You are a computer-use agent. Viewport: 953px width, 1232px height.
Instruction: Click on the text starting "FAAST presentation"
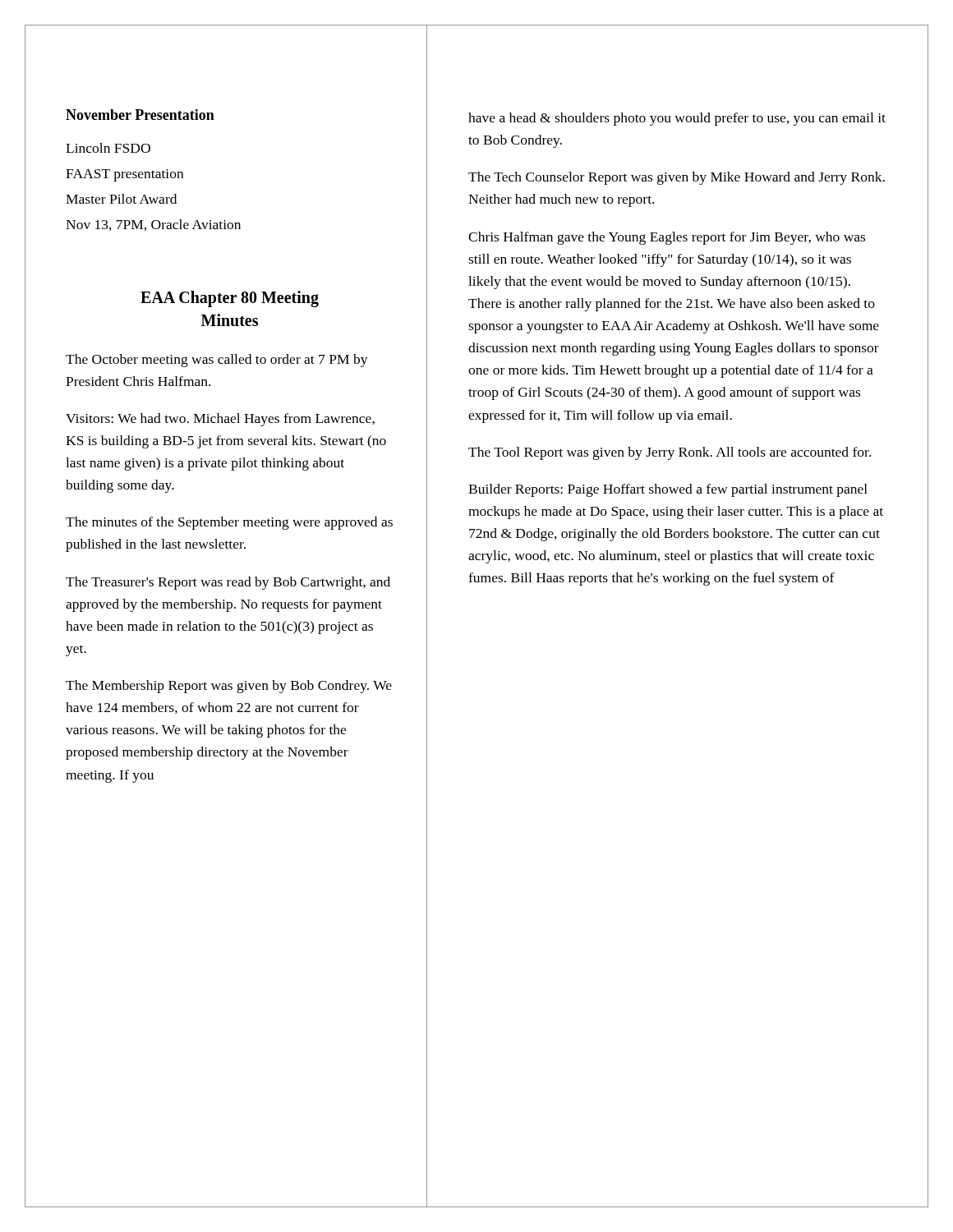(x=125, y=173)
